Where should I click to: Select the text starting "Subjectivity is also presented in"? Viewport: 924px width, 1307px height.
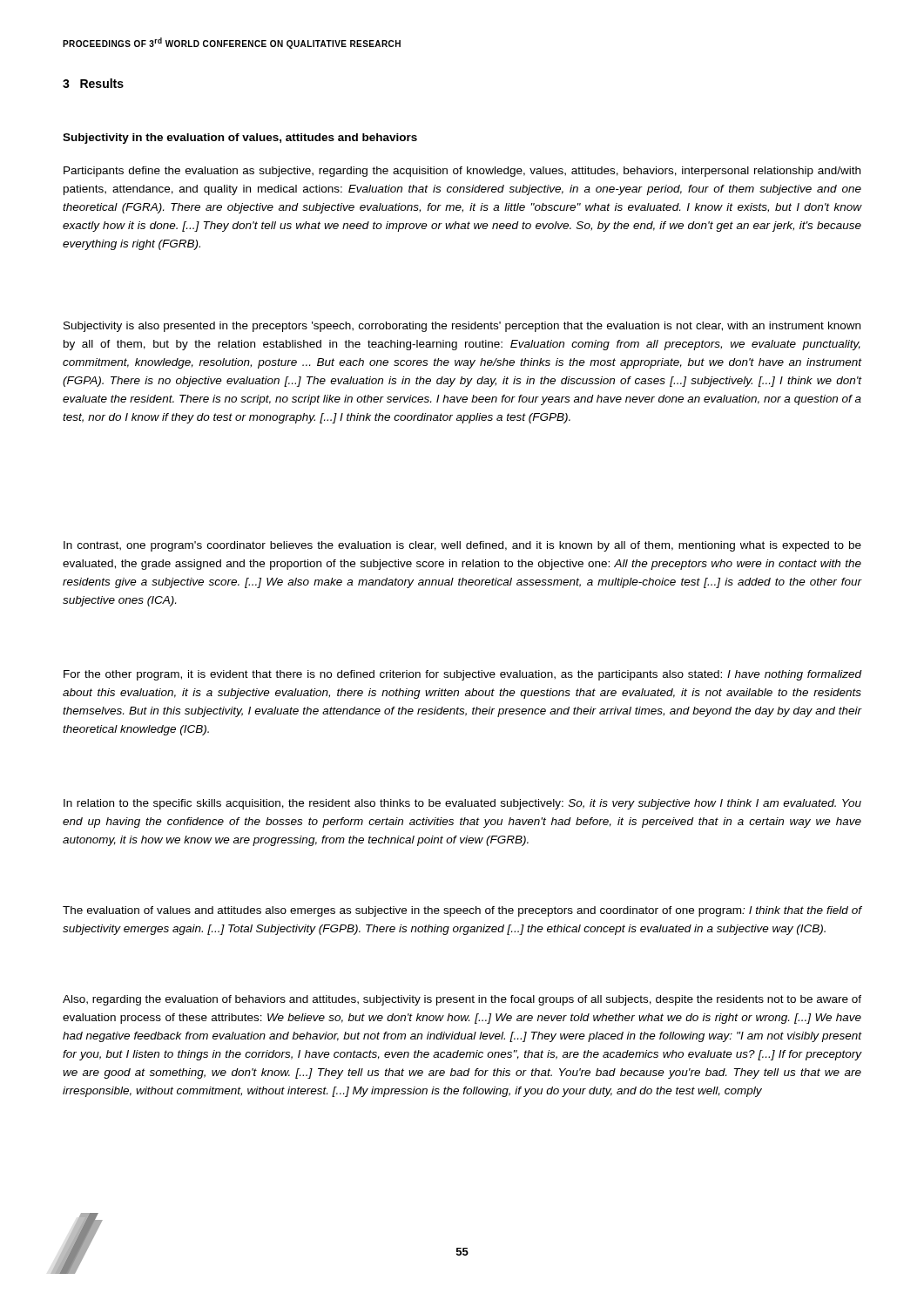coord(462,371)
